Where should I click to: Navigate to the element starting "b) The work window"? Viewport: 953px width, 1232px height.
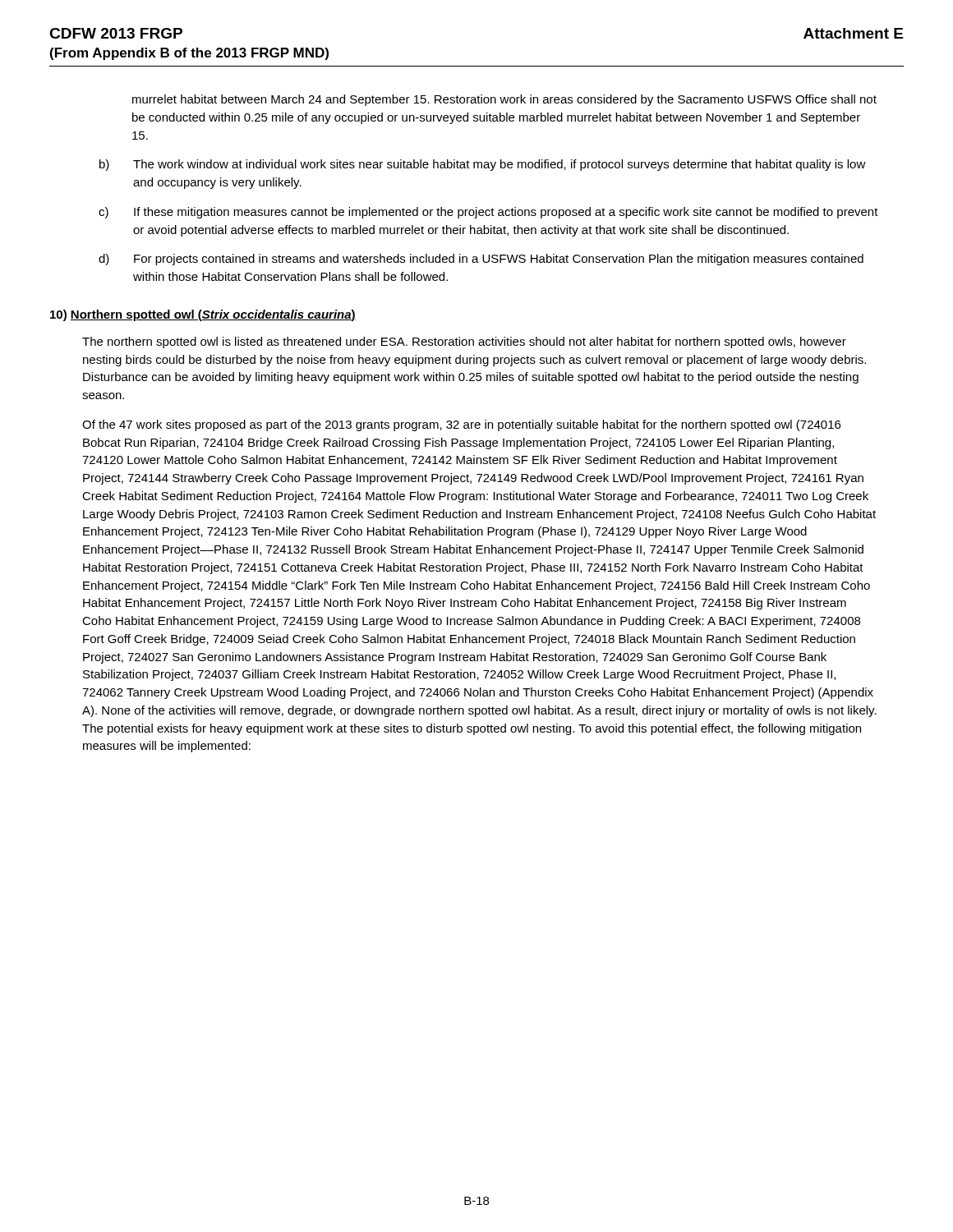pyautogui.click(x=489, y=173)
